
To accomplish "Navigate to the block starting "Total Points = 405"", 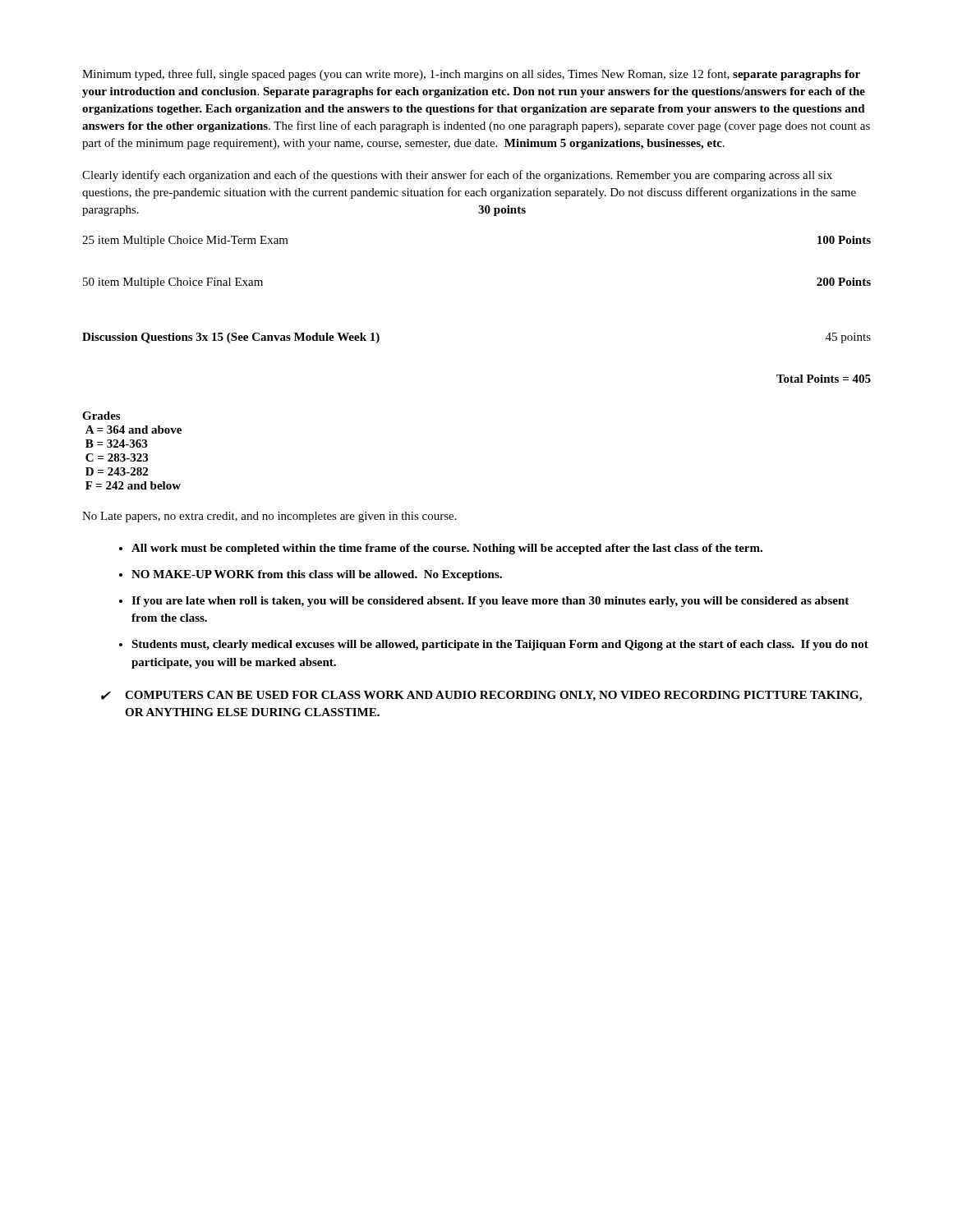I will 824,379.
